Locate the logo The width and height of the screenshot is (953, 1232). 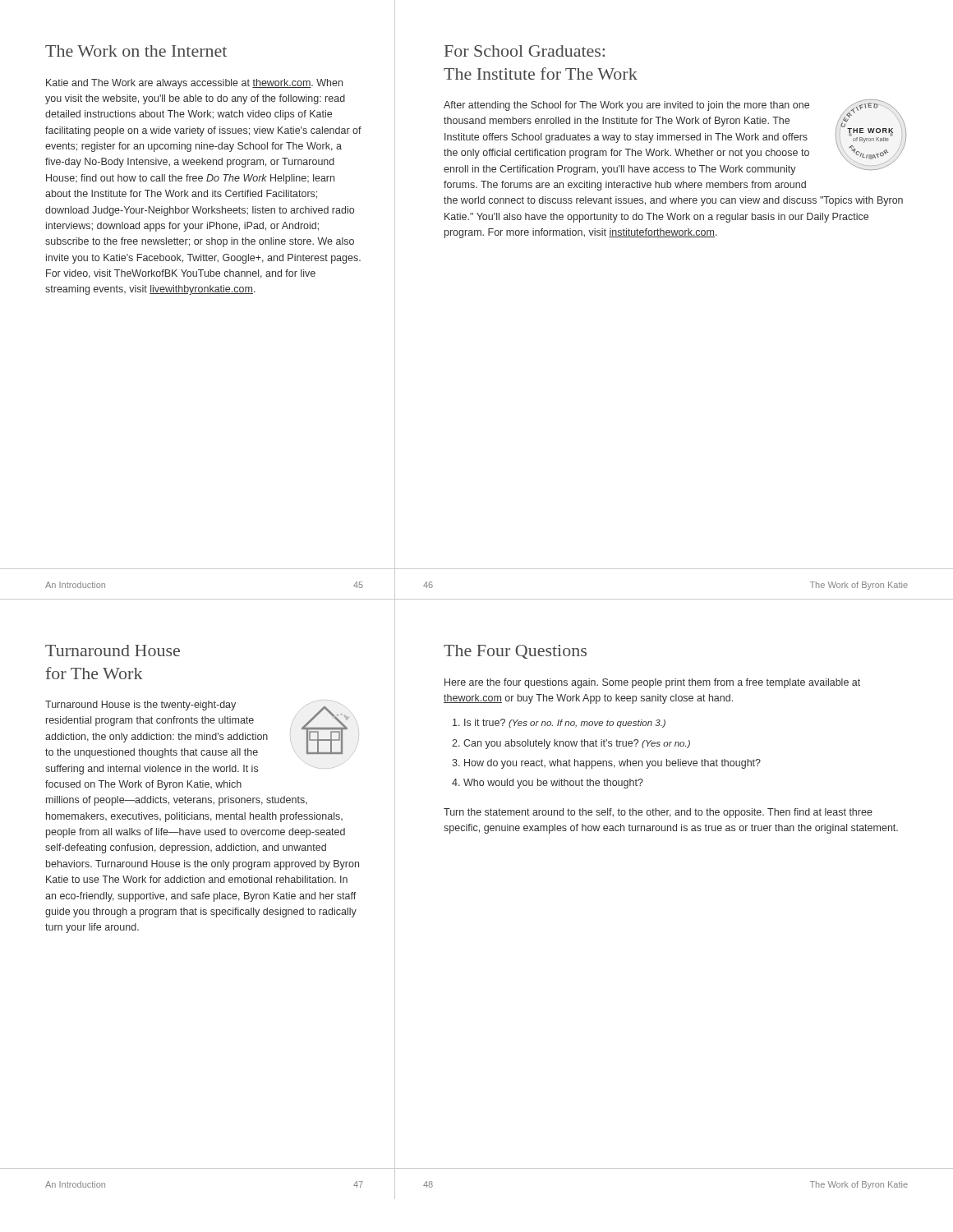[x=871, y=137]
